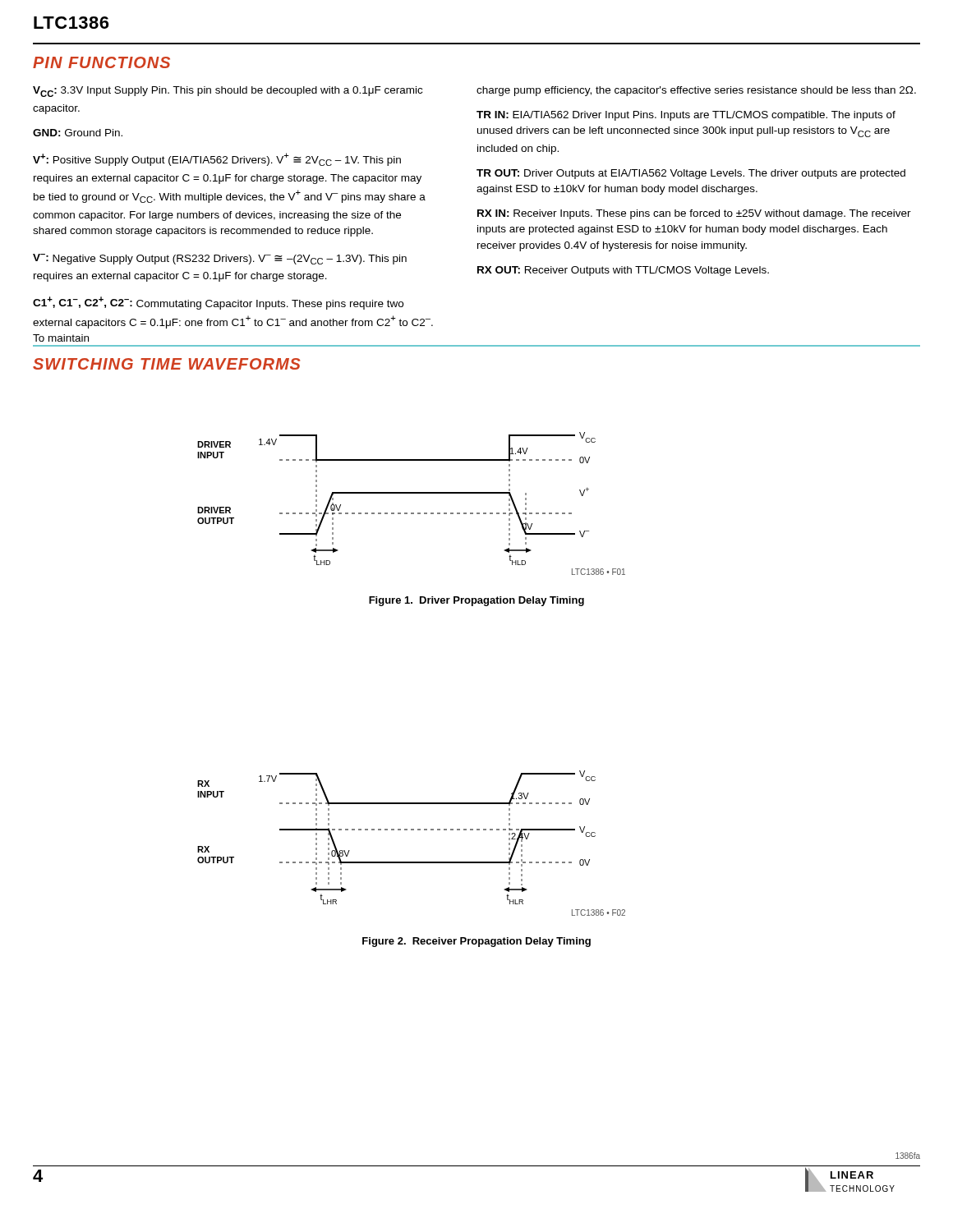953x1232 pixels.
Task: Select the region starting "VCC: 3.3V Input Supply"
Action: point(234,214)
